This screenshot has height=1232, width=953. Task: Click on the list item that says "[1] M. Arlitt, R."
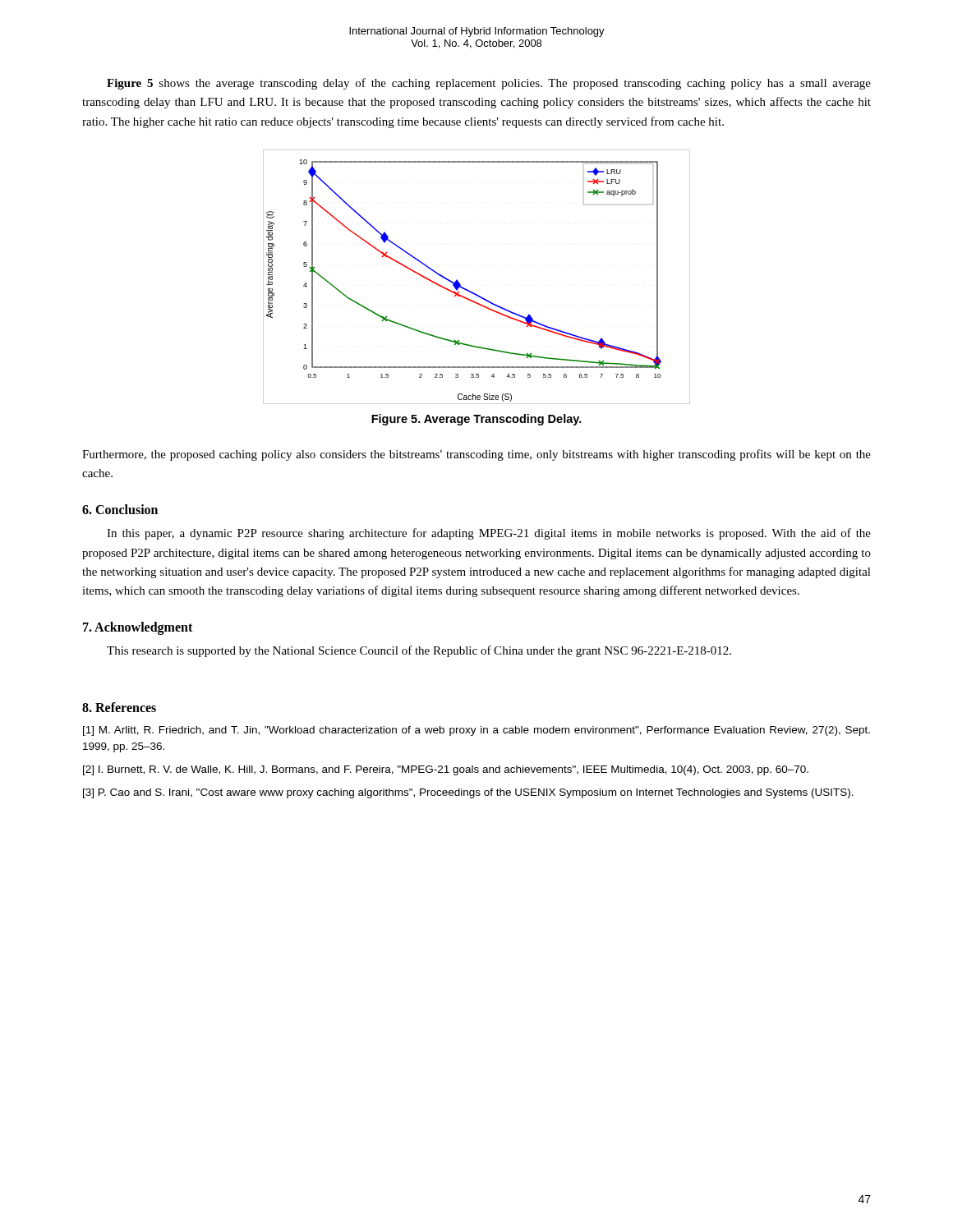tap(476, 738)
